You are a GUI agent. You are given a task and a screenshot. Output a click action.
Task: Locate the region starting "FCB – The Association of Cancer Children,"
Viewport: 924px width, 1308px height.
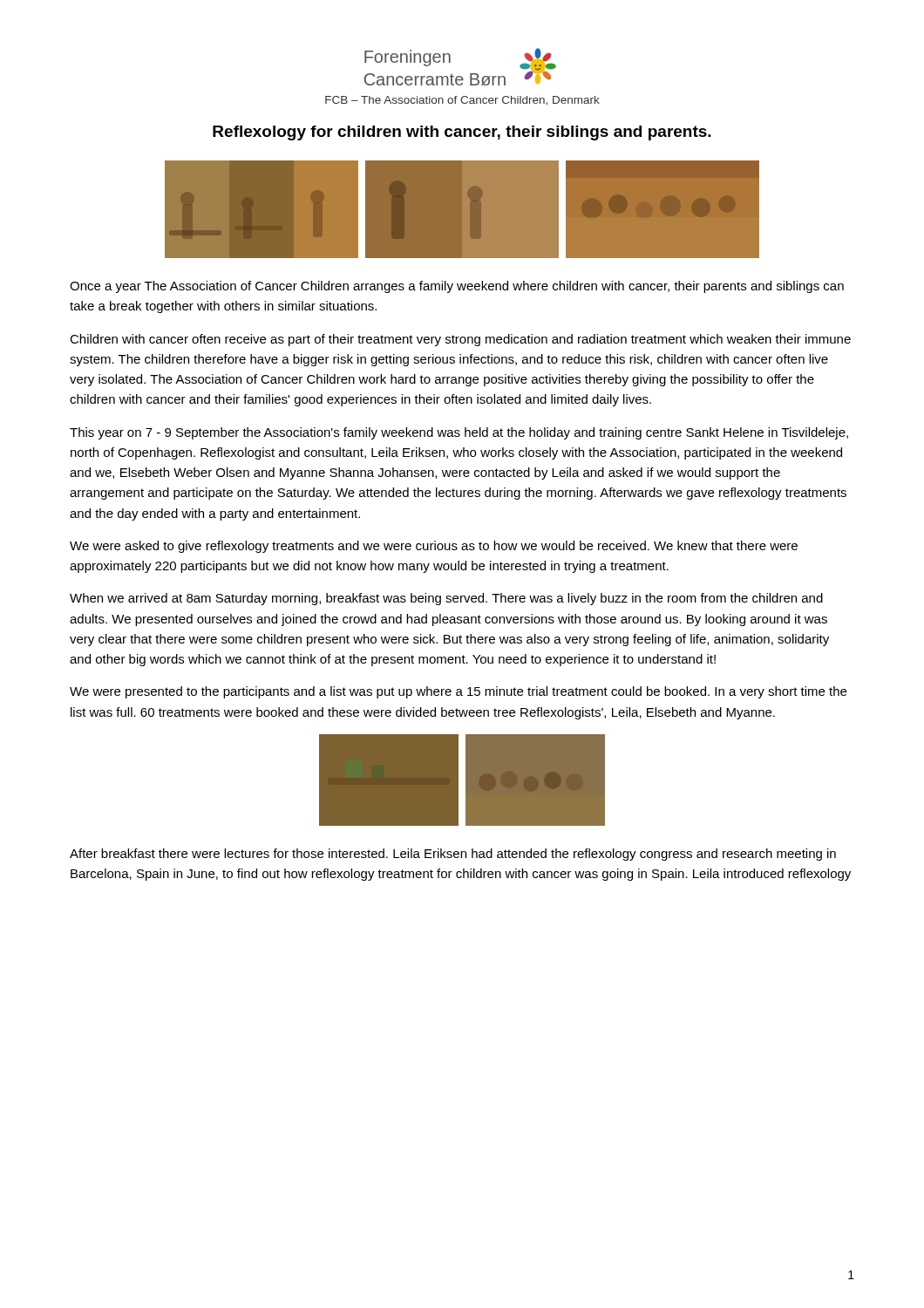(462, 100)
